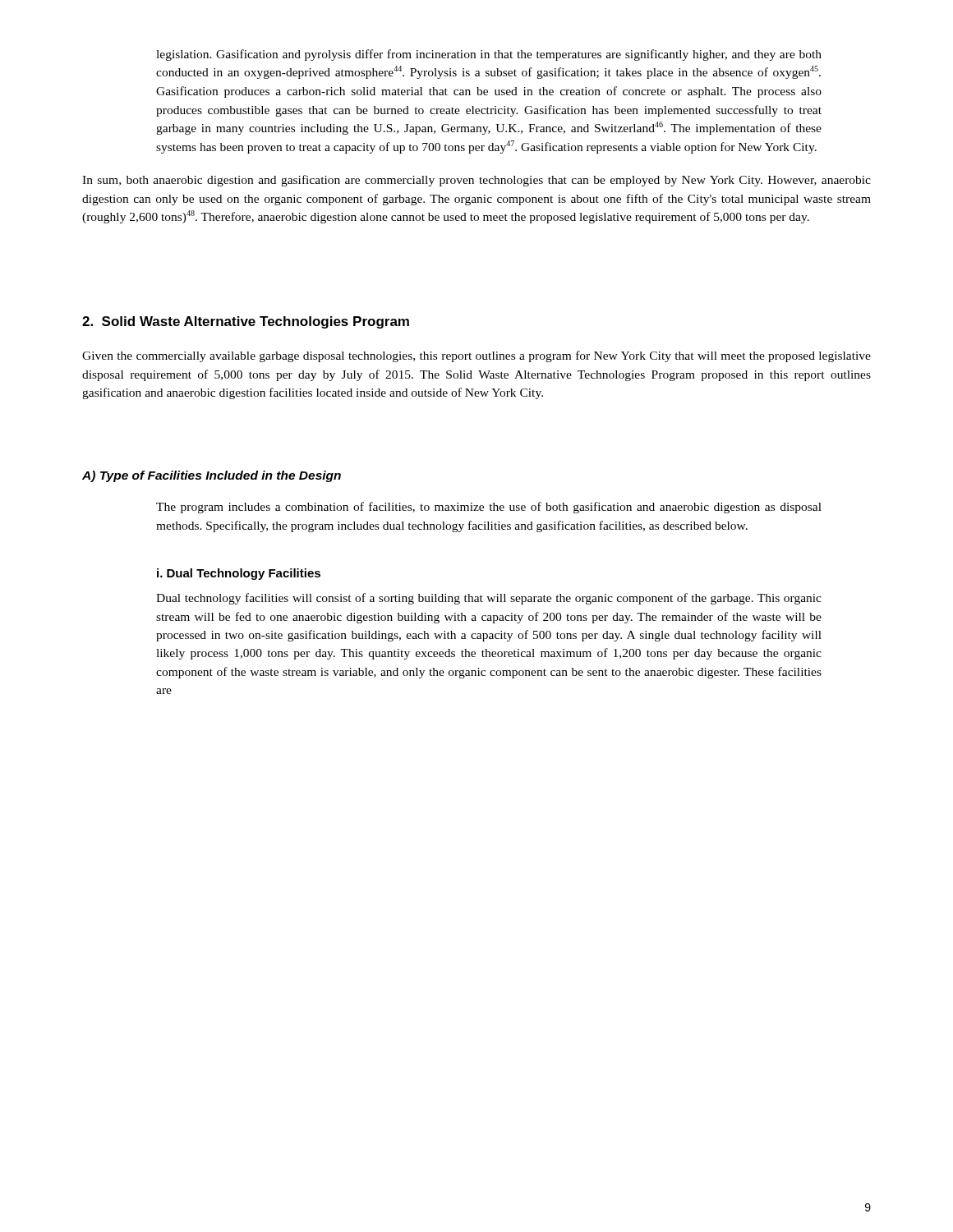Find the passage starting "The program includes a combination of facilities,"
953x1232 pixels.
[x=489, y=516]
